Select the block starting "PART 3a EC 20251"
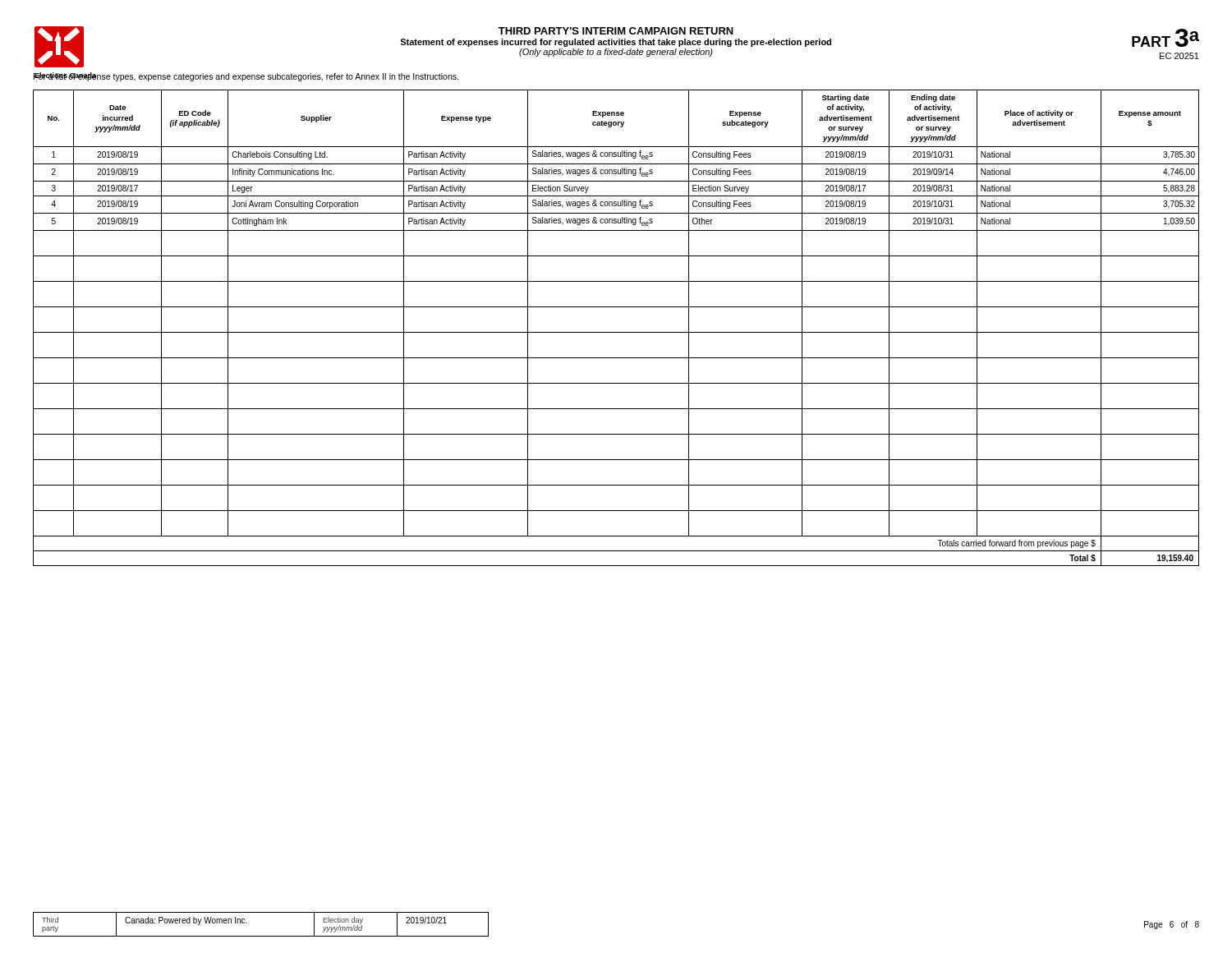Screen dimensions: 953x1232 point(1165,43)
